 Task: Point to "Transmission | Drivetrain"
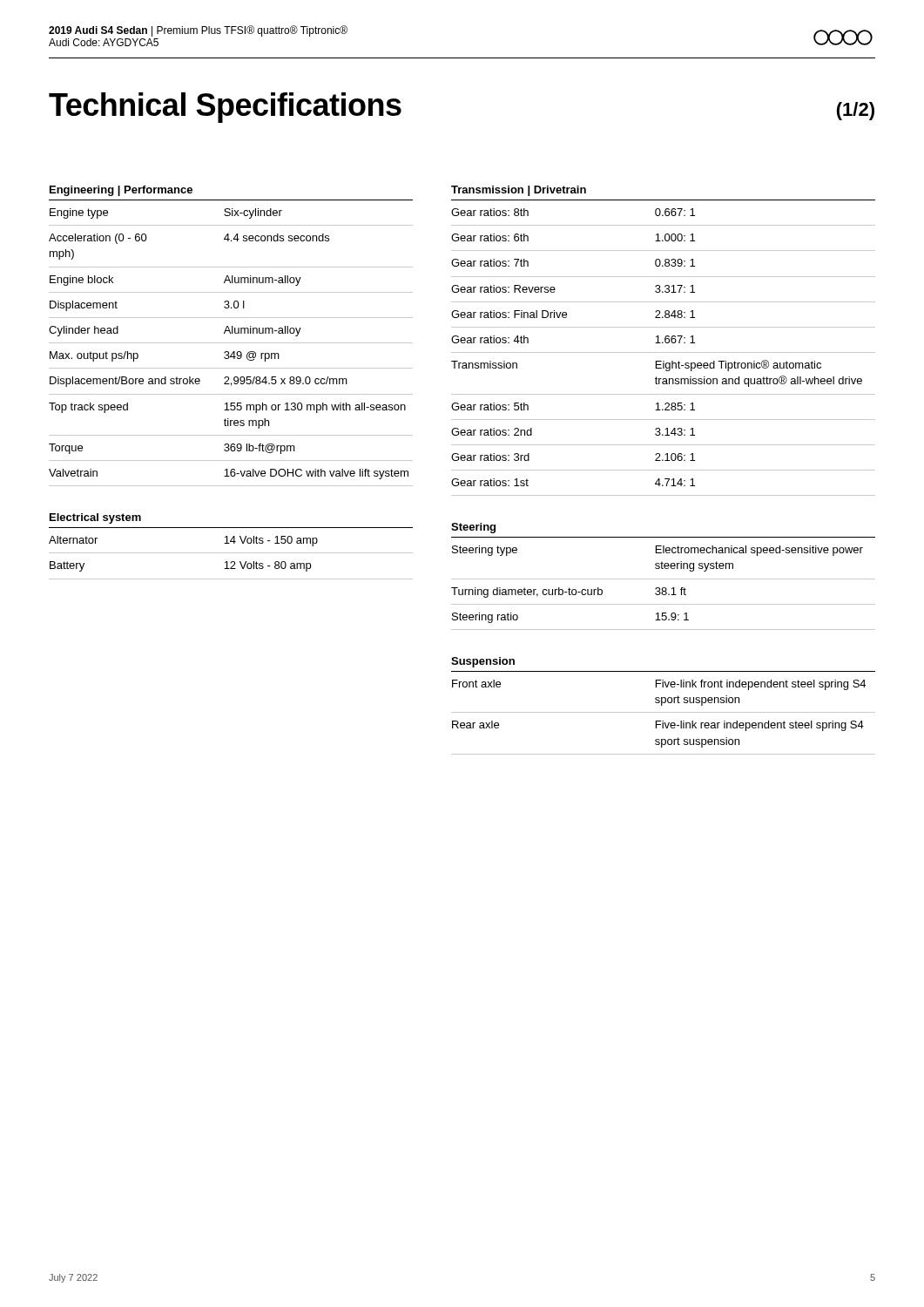pos(519,190)
